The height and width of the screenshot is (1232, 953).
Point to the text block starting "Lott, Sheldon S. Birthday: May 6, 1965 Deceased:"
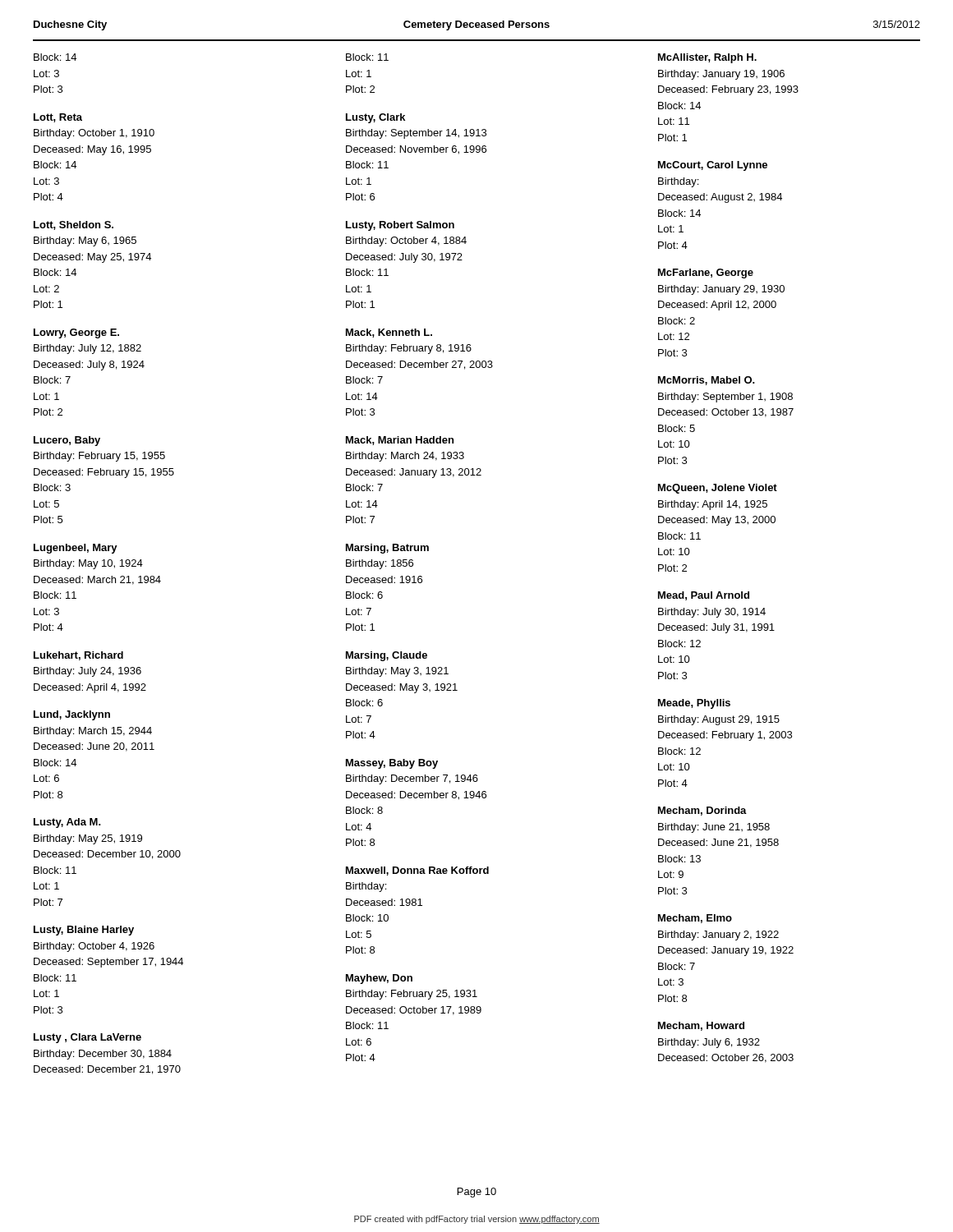pyautogui.click(x=92, y=264)
